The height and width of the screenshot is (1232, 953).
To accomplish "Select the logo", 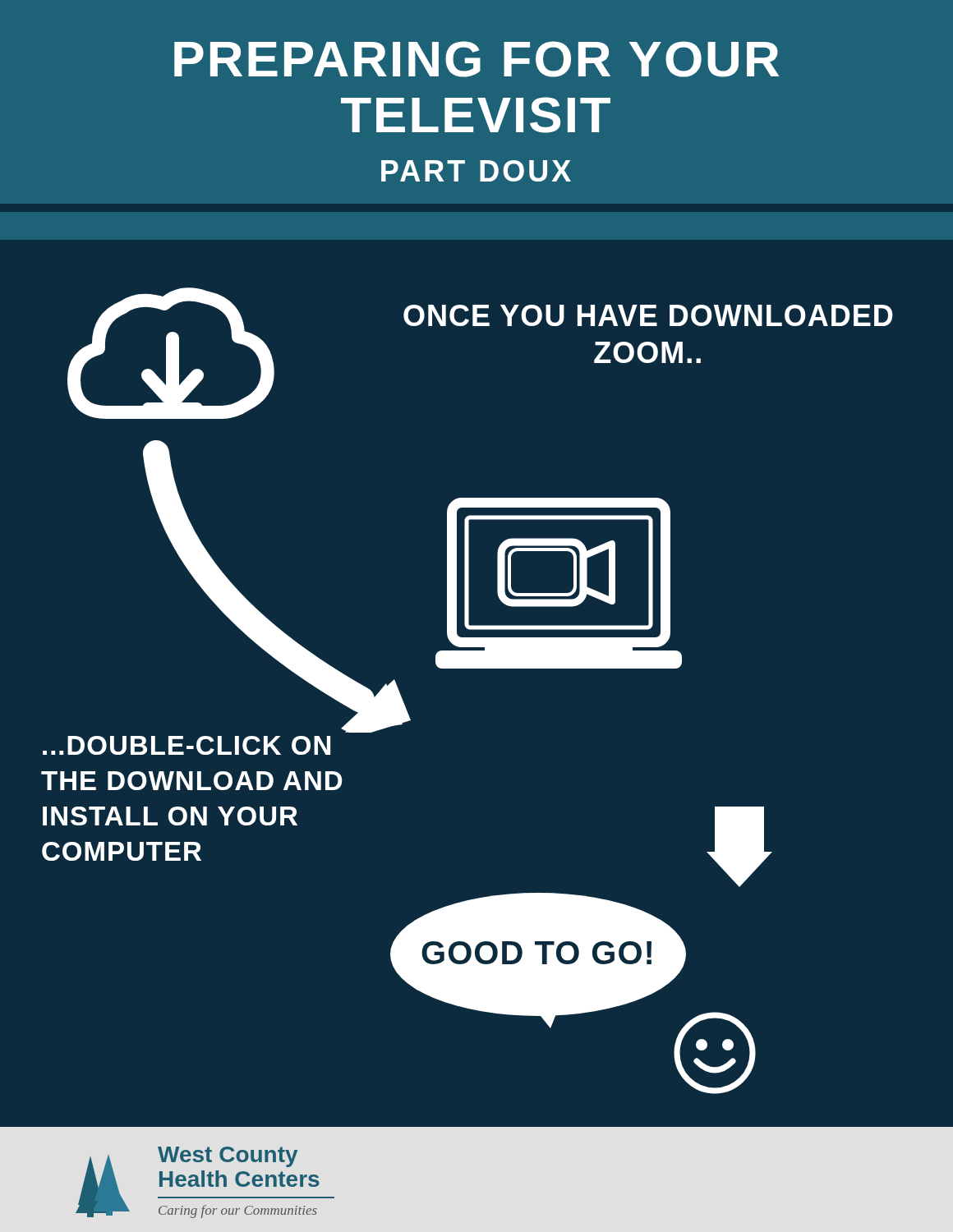I will tap(476, 1180).
